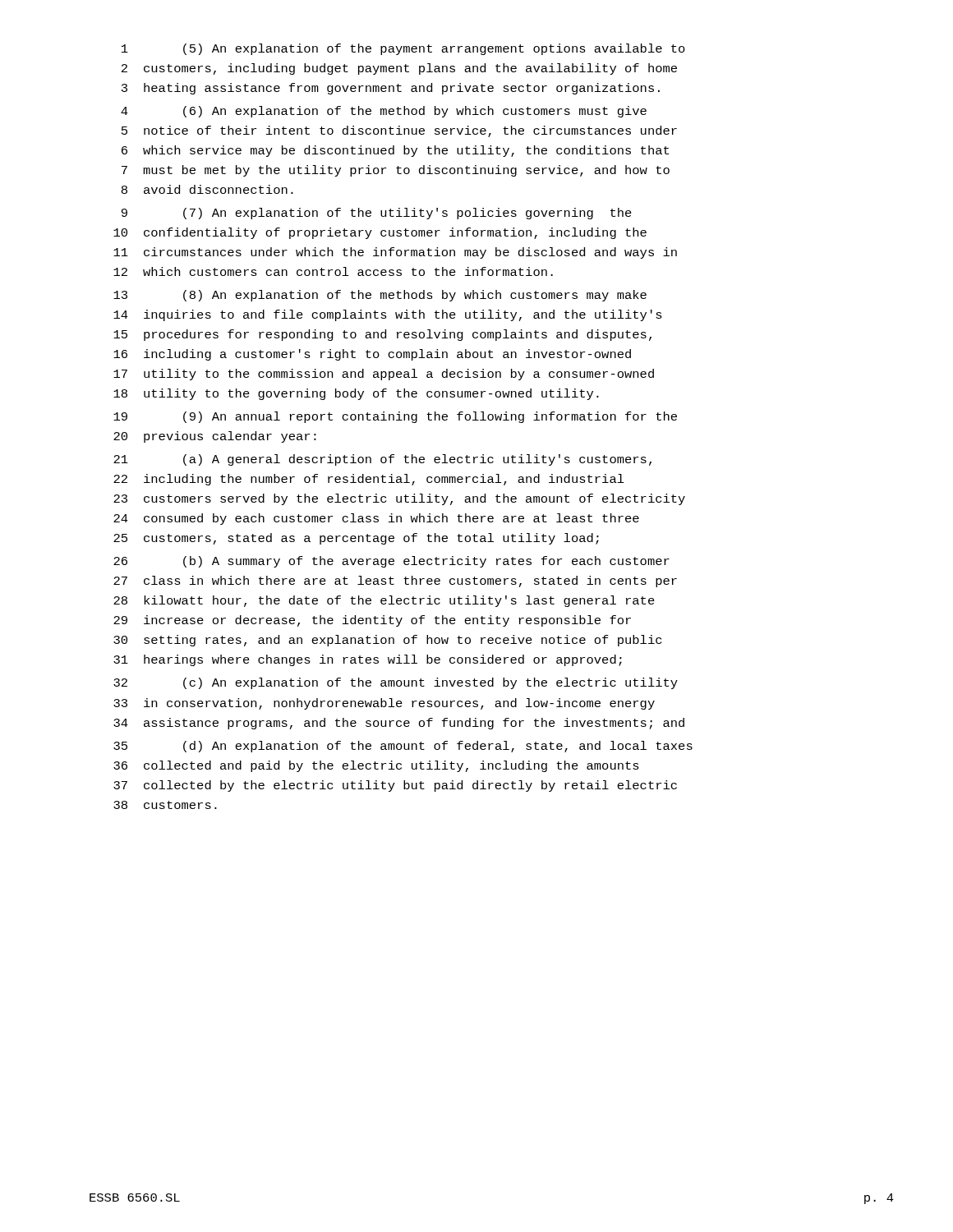Find the text starting "32 (c) An"
The image size is (953, 1232).
tap(491, 703)
